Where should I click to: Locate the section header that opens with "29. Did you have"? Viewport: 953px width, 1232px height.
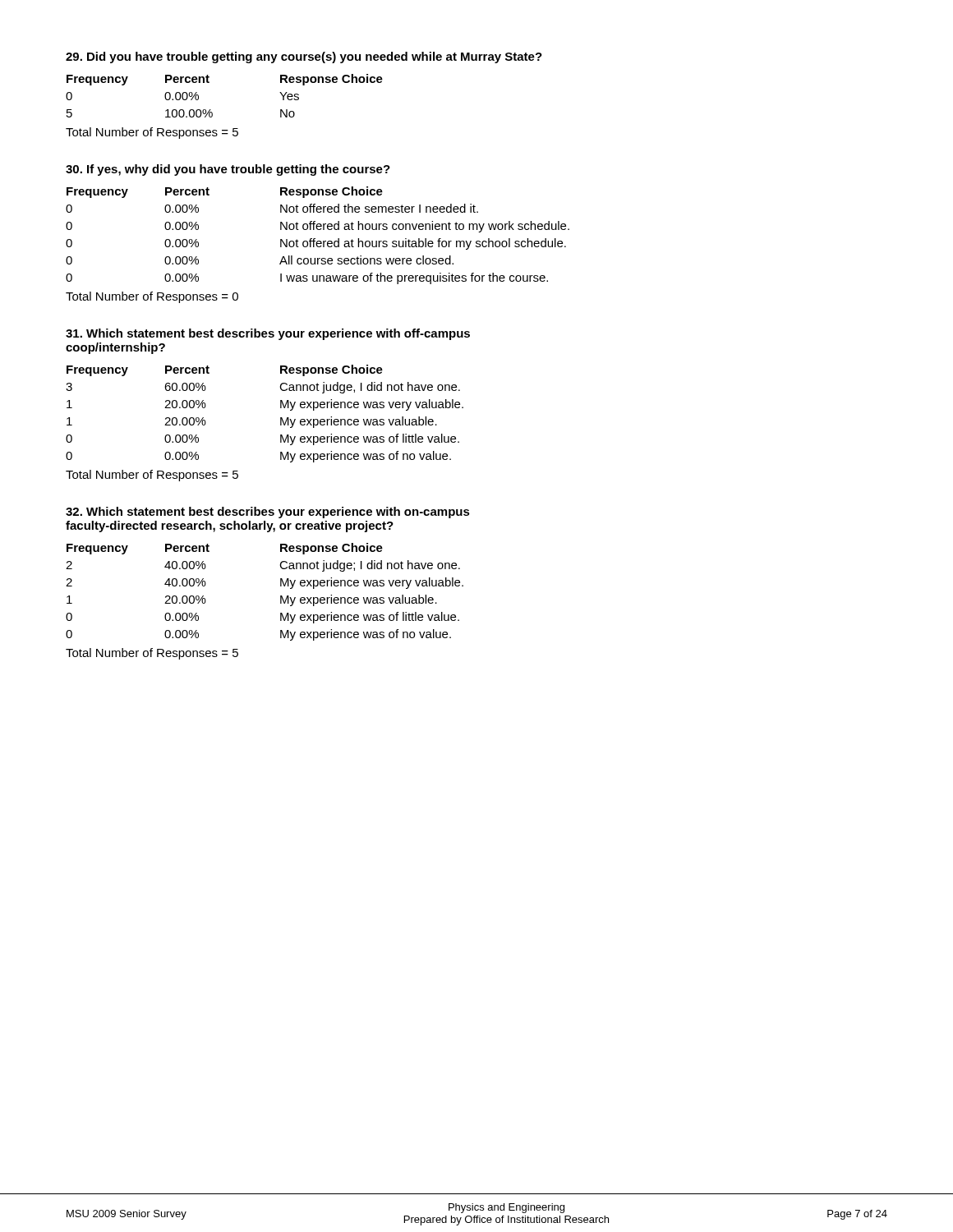pyautogui.click(x=304, y=56)
